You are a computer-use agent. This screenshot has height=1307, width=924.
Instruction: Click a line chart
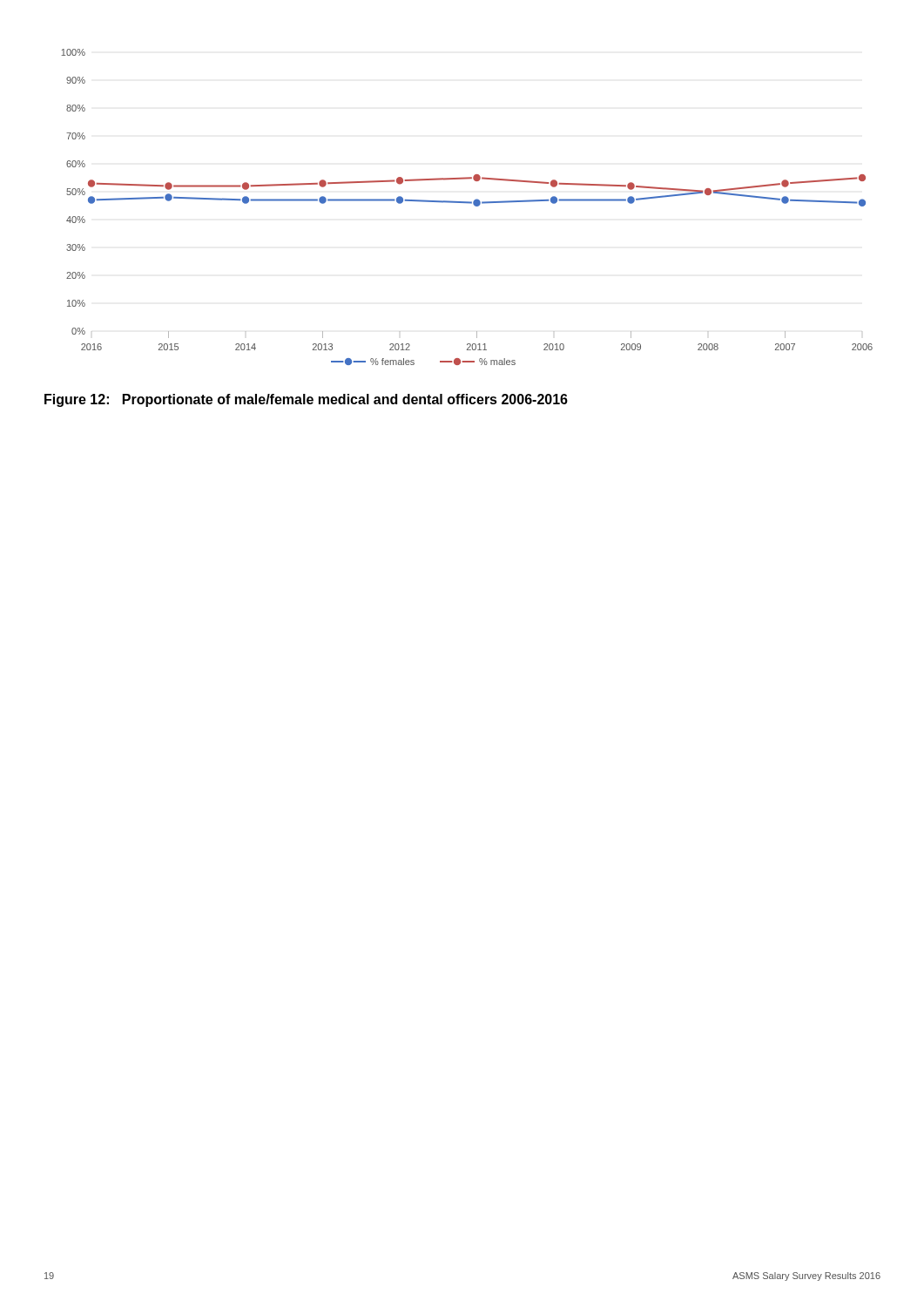pyautogui.click(x=466, y=200)
